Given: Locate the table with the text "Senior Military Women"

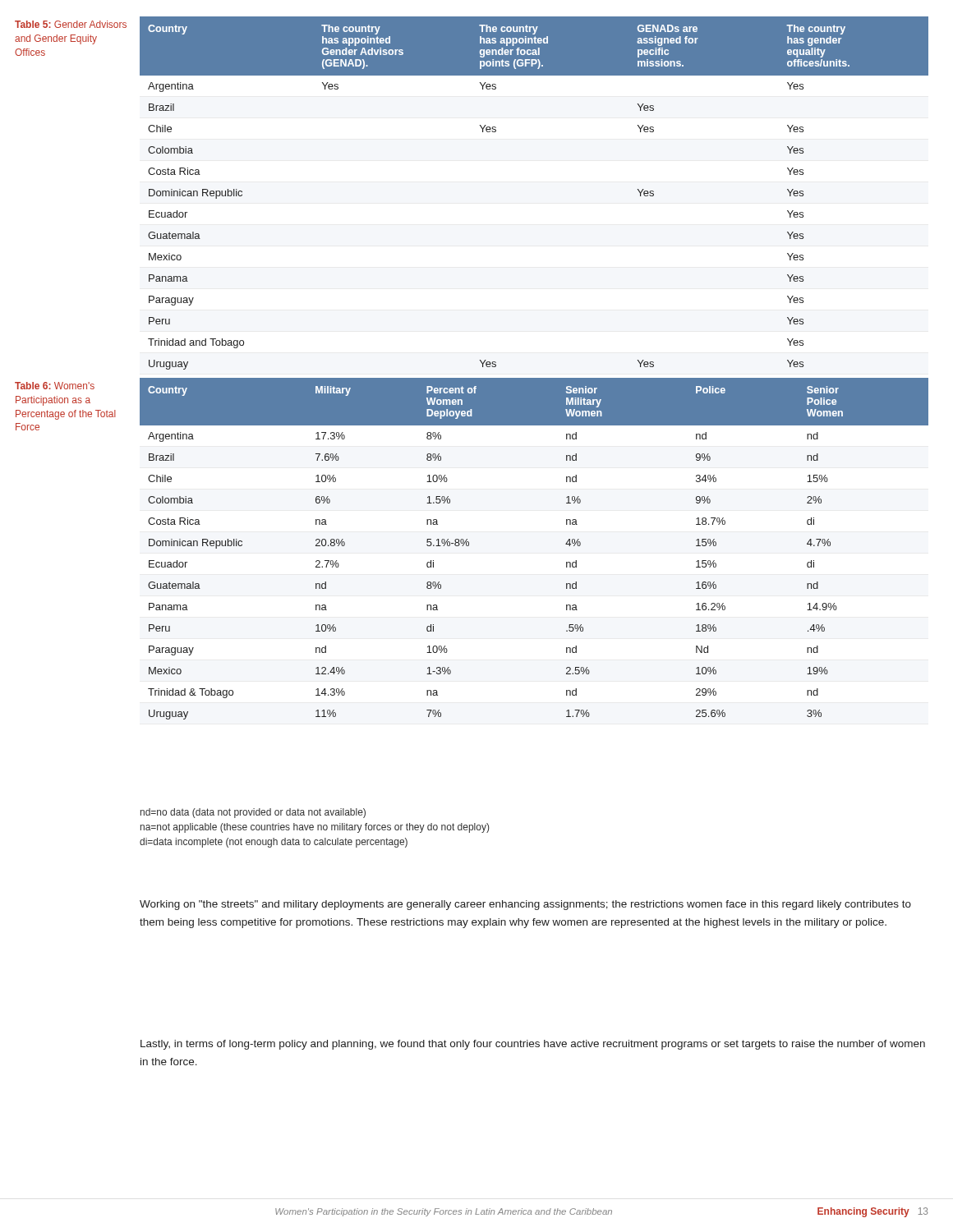Looking at the screenshot, I should point(534,551).
